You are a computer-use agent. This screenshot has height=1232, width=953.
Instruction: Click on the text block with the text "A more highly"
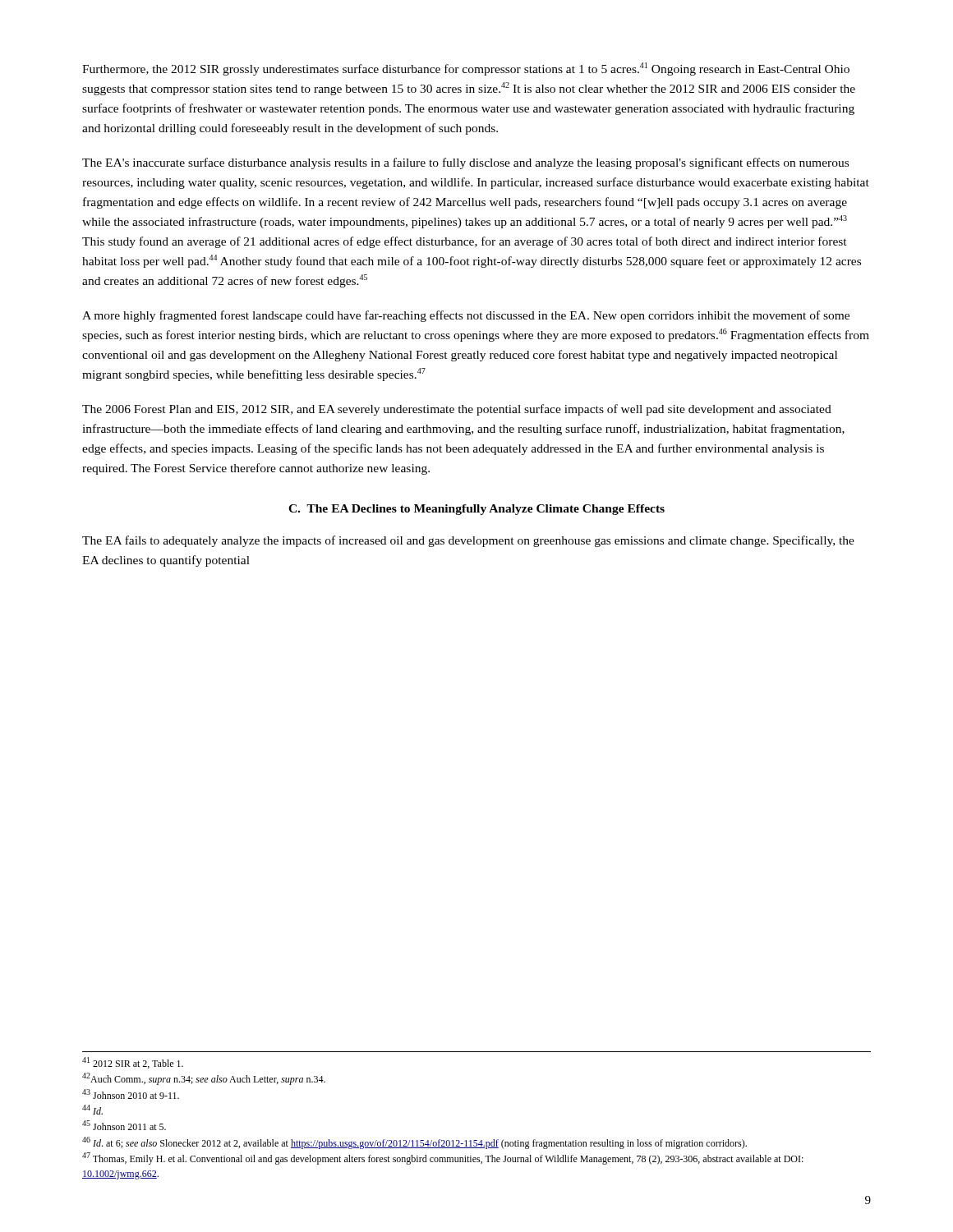click(476, 345)
